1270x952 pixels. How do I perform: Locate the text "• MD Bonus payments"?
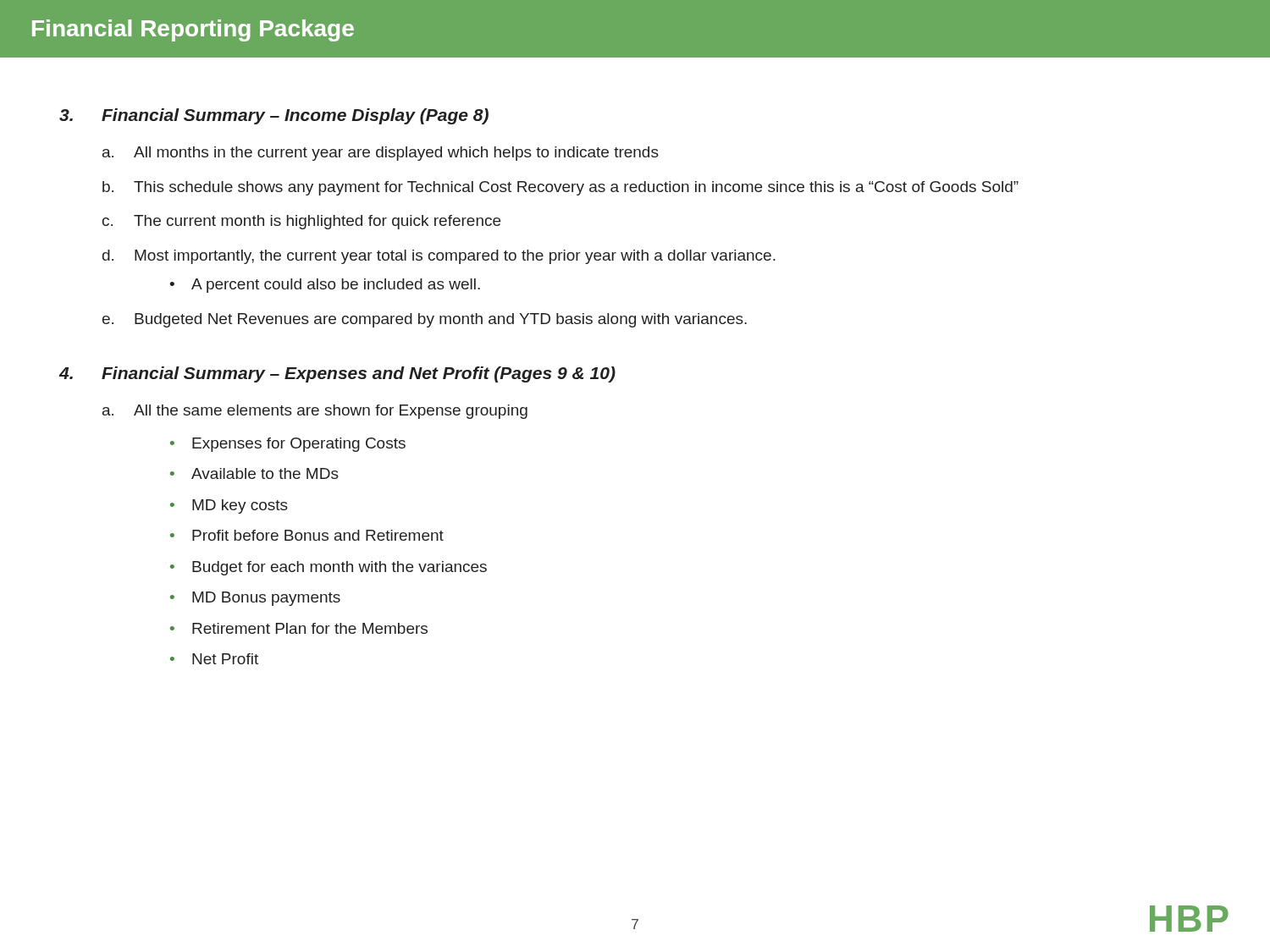[255, 598]
